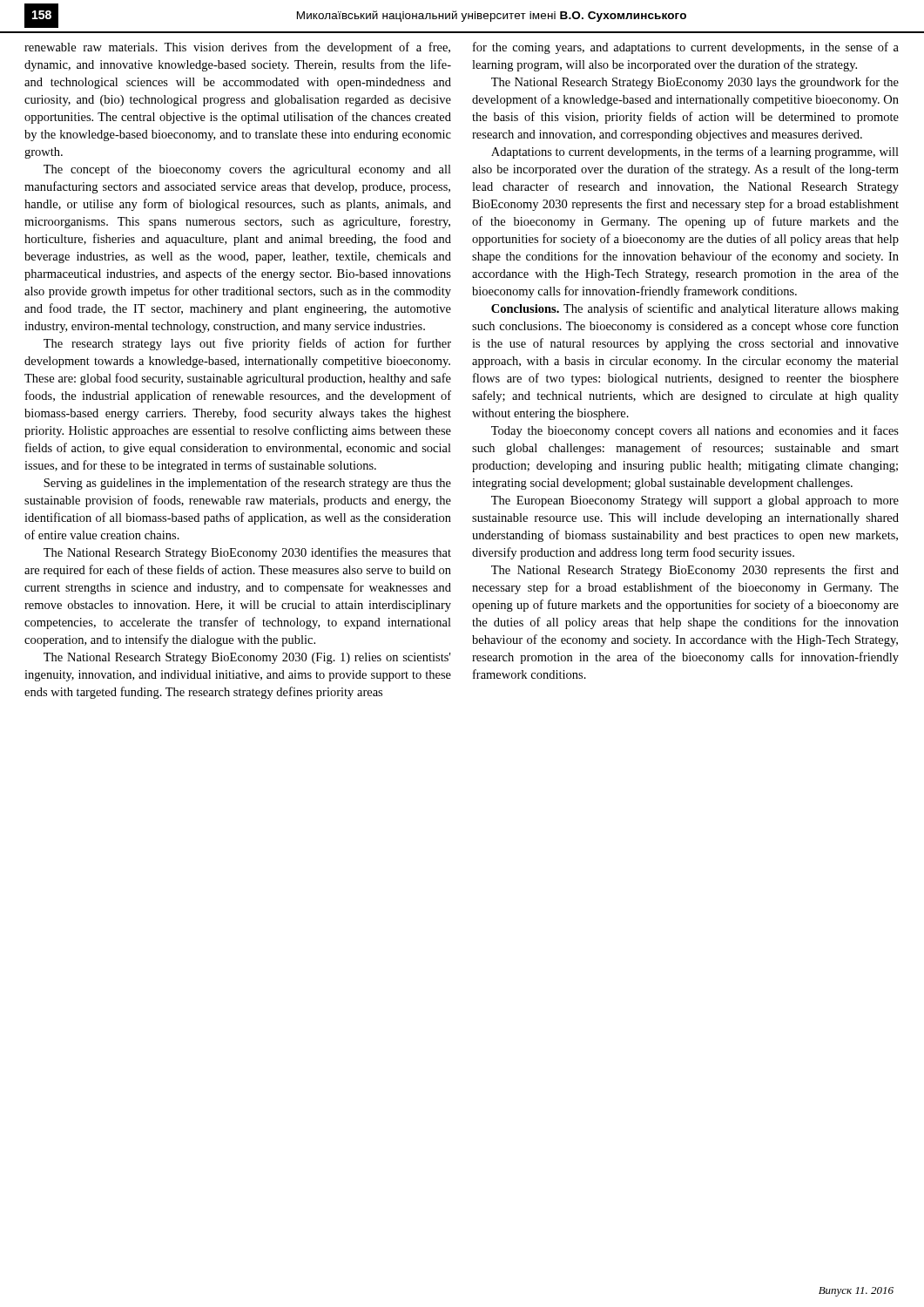This screenshot has height=1307, width=924.
Task: Find the block on this page that starts "Today the bioeconomy concept covers all"
Action: click(x=685, y=457)
